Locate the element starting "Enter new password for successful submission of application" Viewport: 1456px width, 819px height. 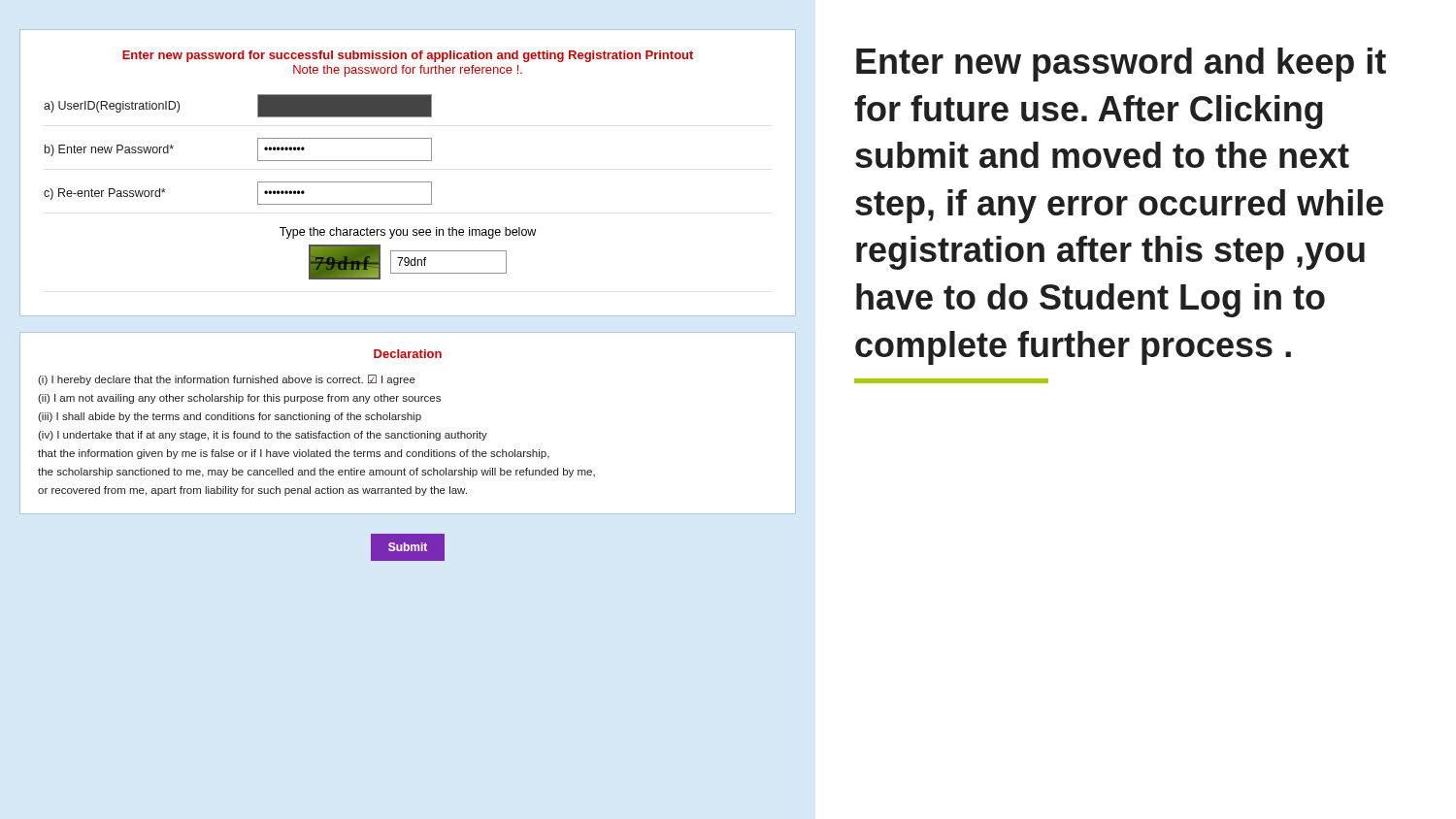point(408,170)
